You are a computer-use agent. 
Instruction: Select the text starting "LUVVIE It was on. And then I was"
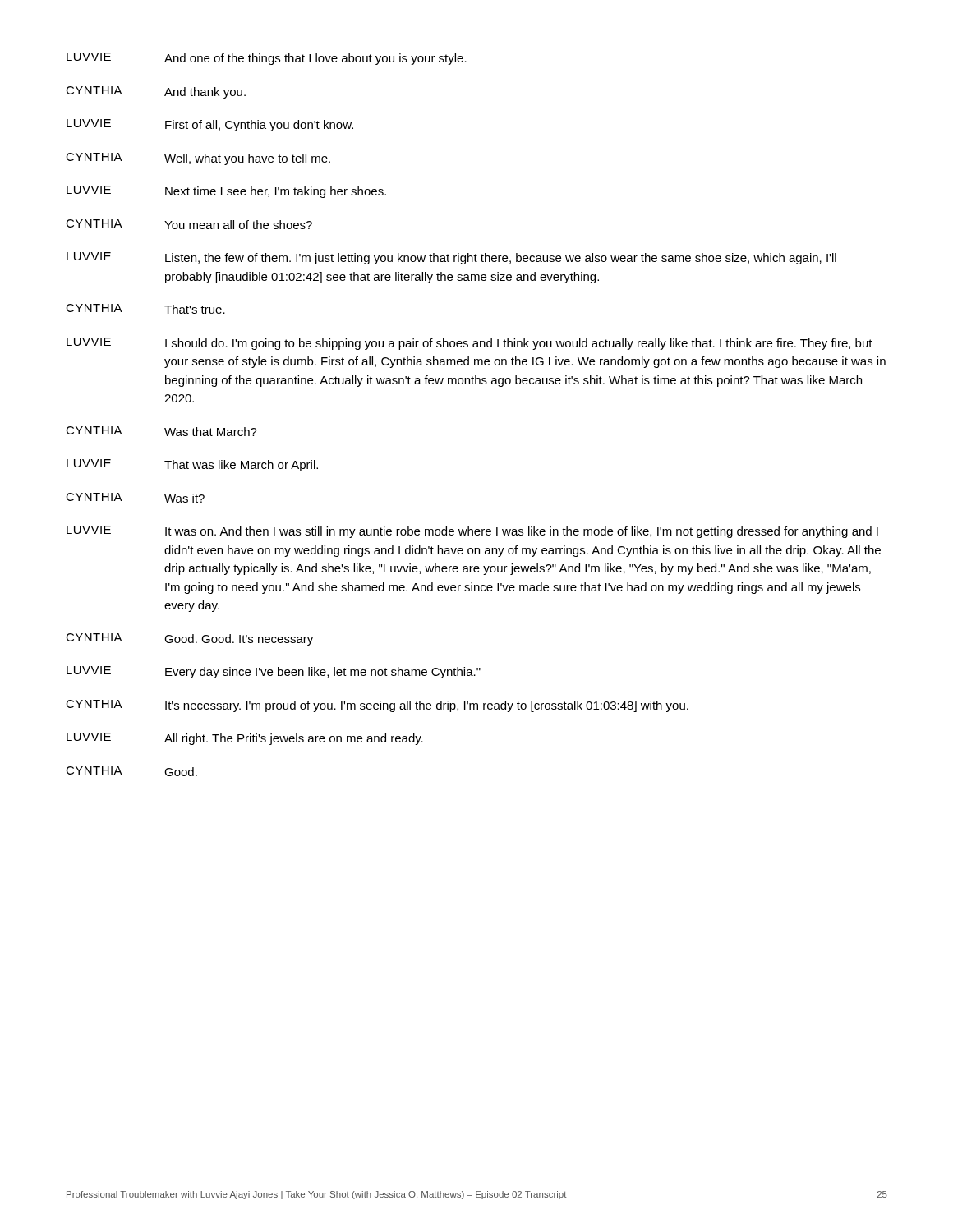(x=476, y=569)
